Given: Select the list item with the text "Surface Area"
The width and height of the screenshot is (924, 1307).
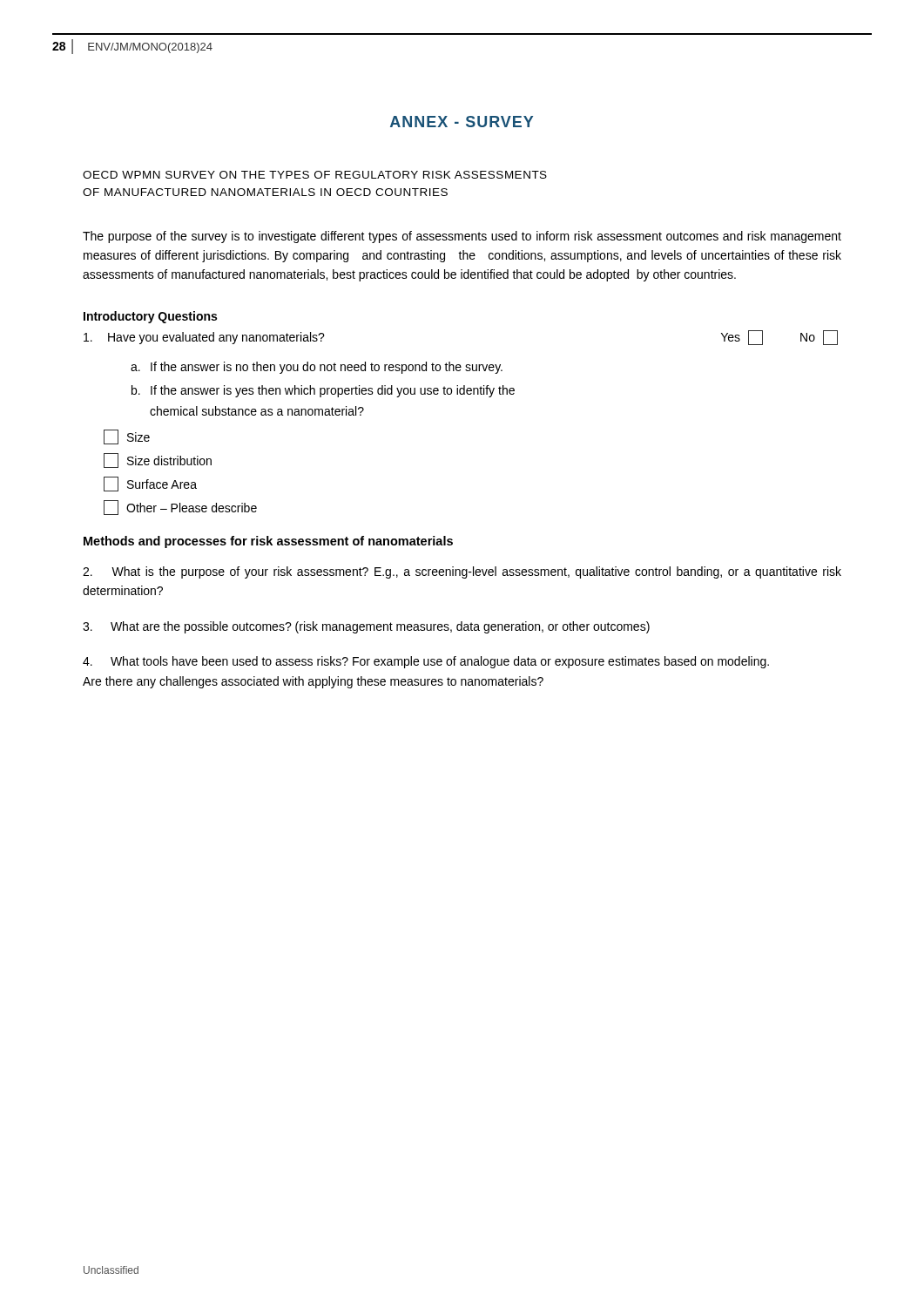Looking at the screenshot, I should 150,484.
